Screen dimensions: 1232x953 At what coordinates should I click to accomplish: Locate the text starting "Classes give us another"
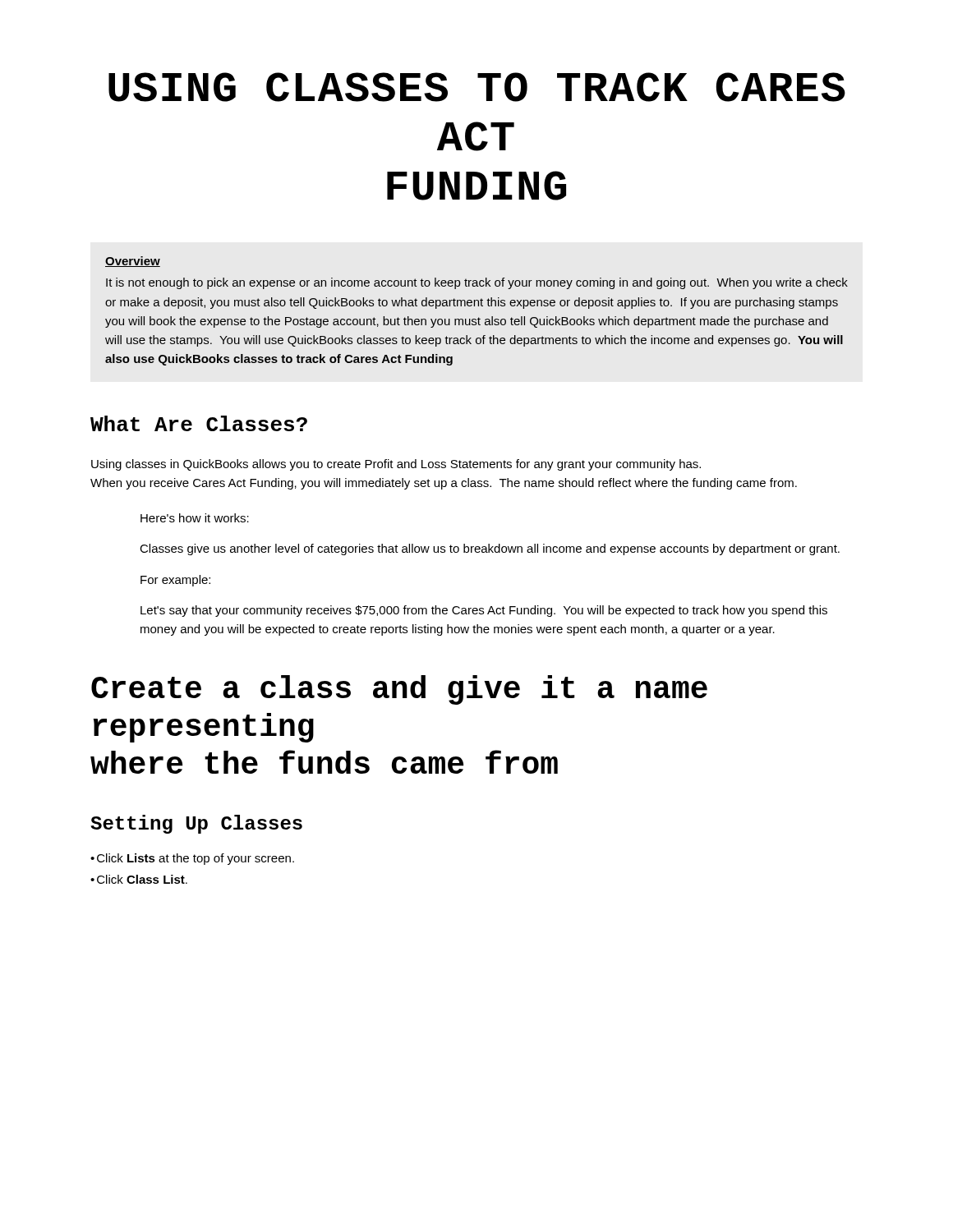point(501,549)
